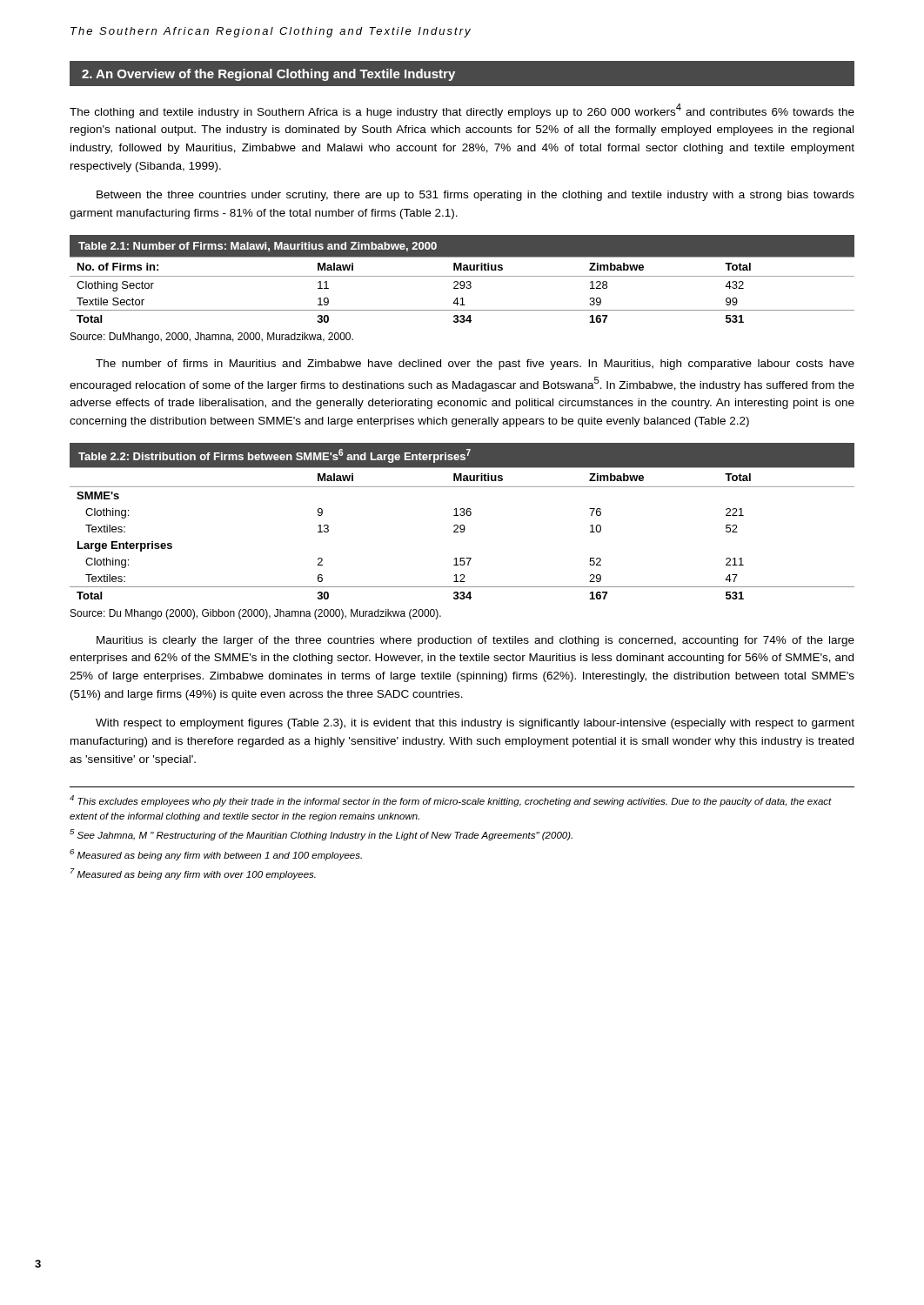The image size is (924, 1305).
Task: Find the caption that reads "Source: Du Mhango (2000), Gibbon (2000),"
Action: coord(256,613)
